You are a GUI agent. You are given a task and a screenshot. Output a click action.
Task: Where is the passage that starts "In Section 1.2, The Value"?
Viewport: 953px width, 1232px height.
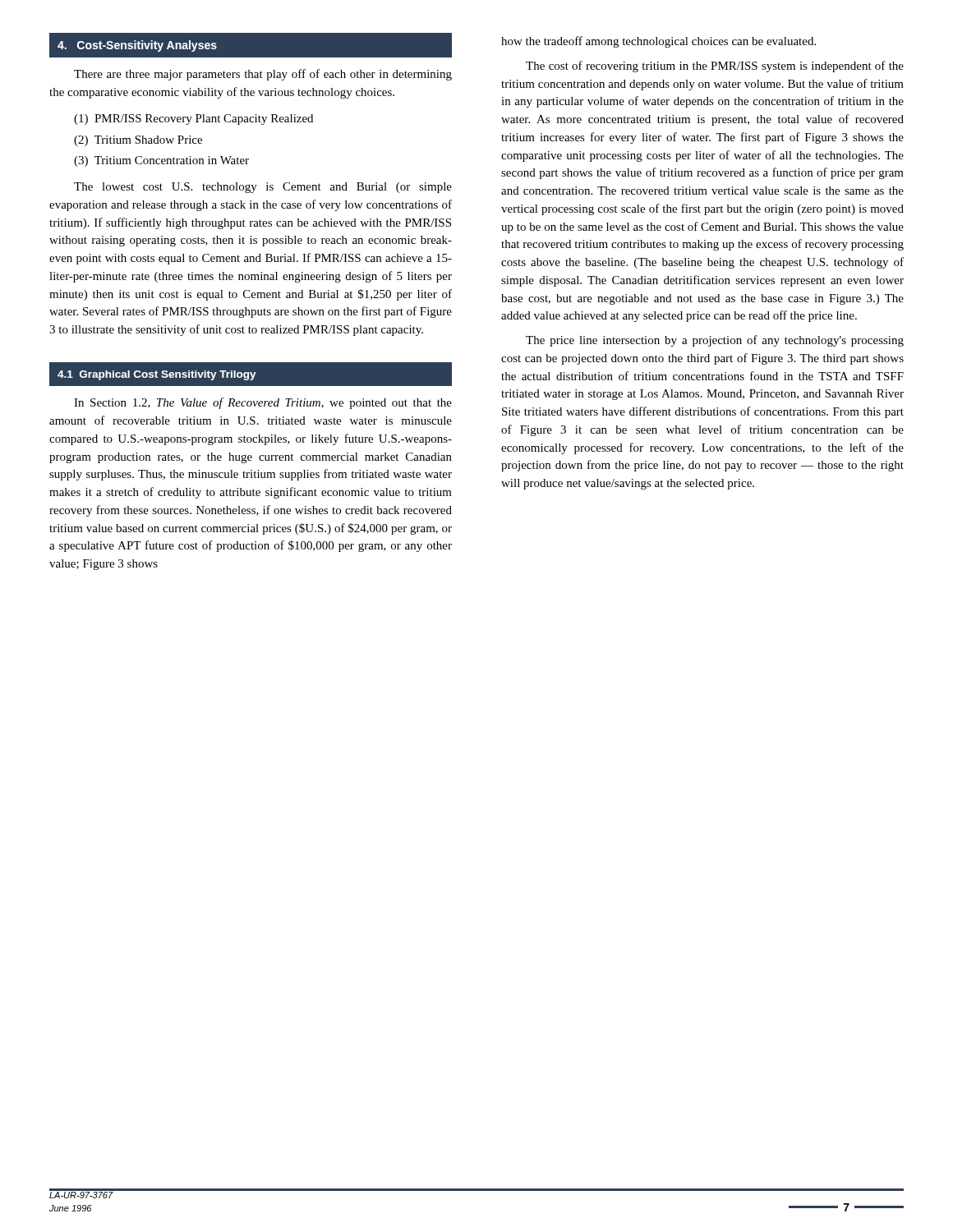coord(251,484)
